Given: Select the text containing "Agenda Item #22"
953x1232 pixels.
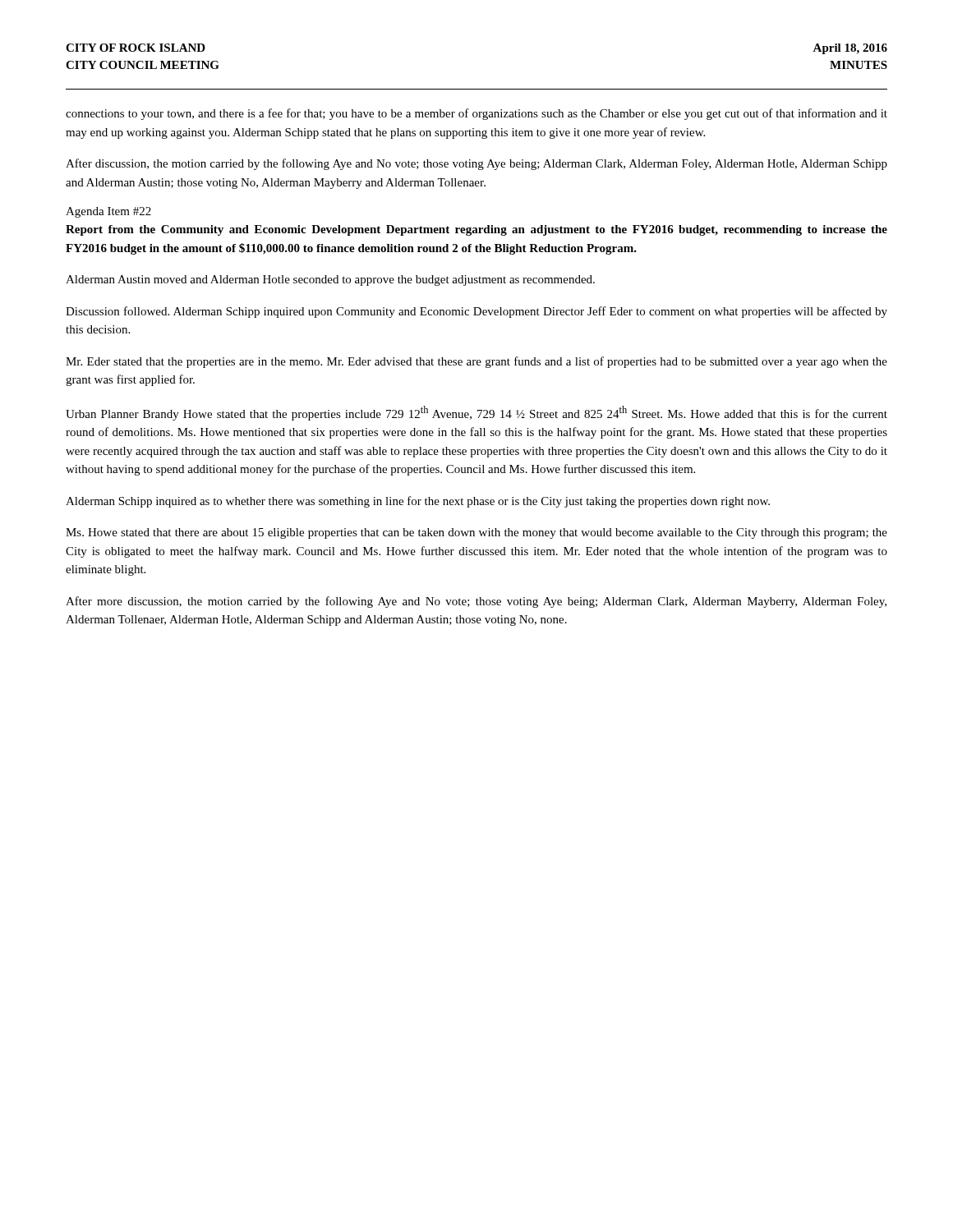Looking at the screenshot, I should pos(108,211).
